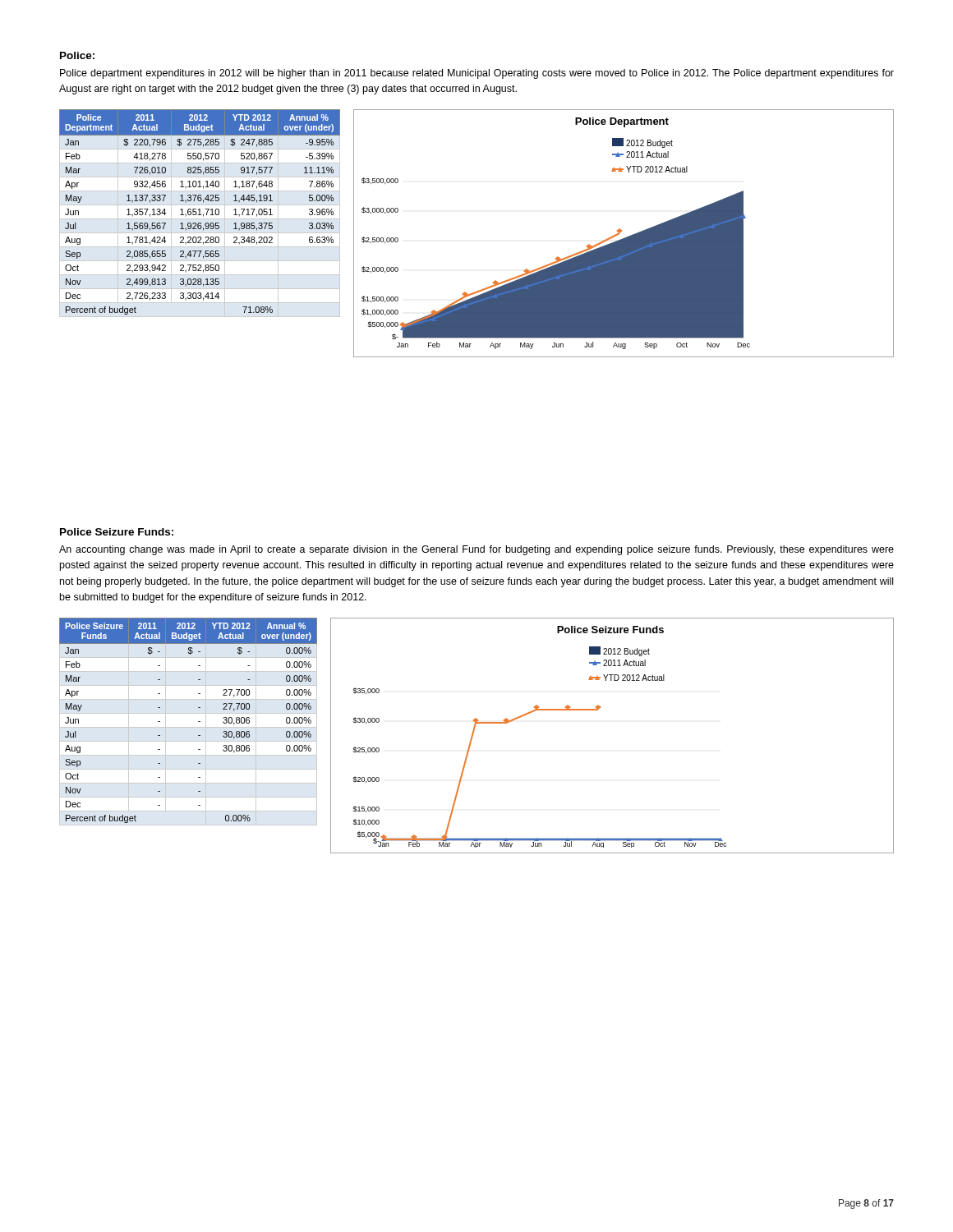The image size is (953, 1232).
Task: Select the element starting "Police Seizure Funds:"
Action: (x=117, y=532)
